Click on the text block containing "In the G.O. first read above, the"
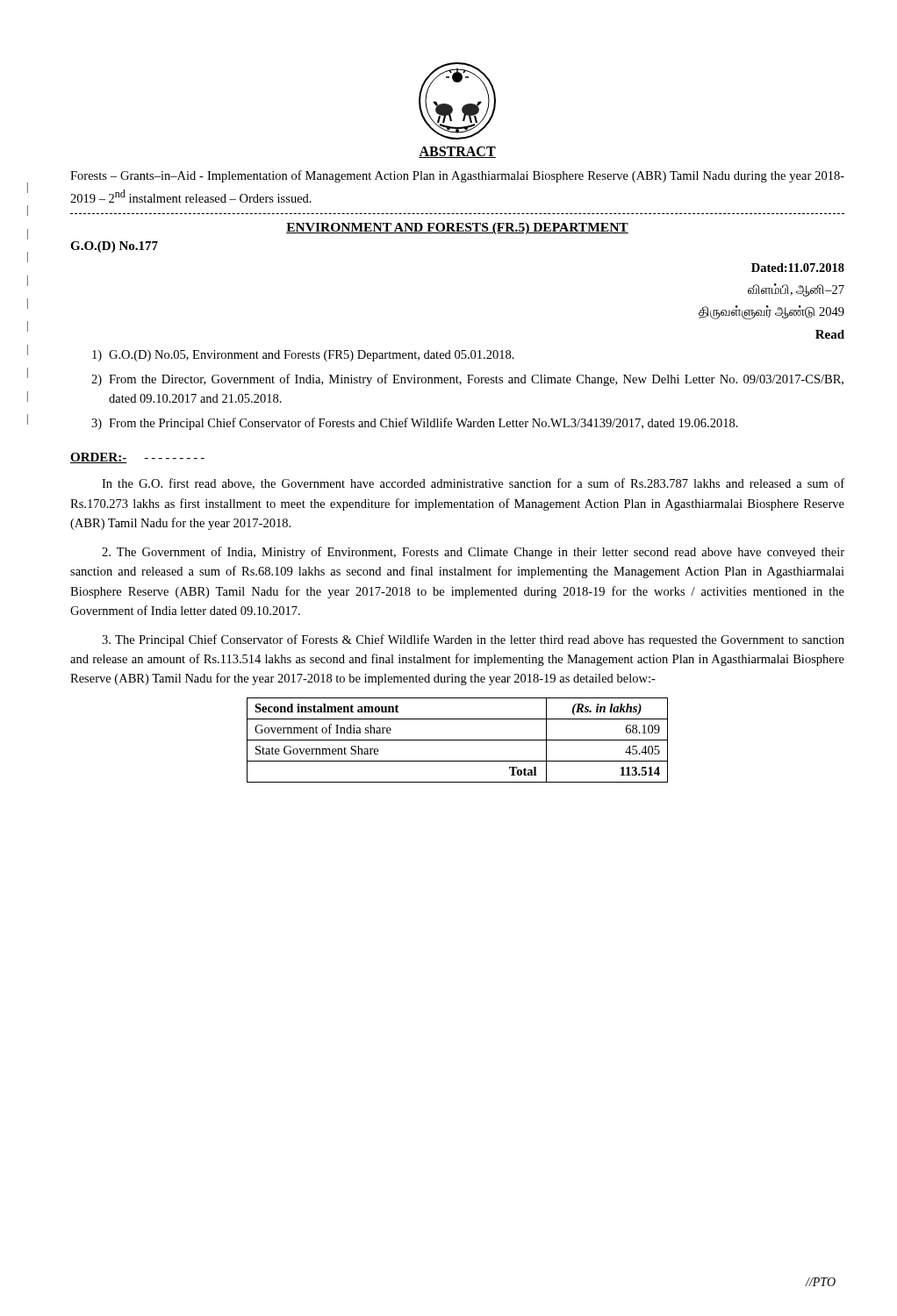 pos(457,503)
